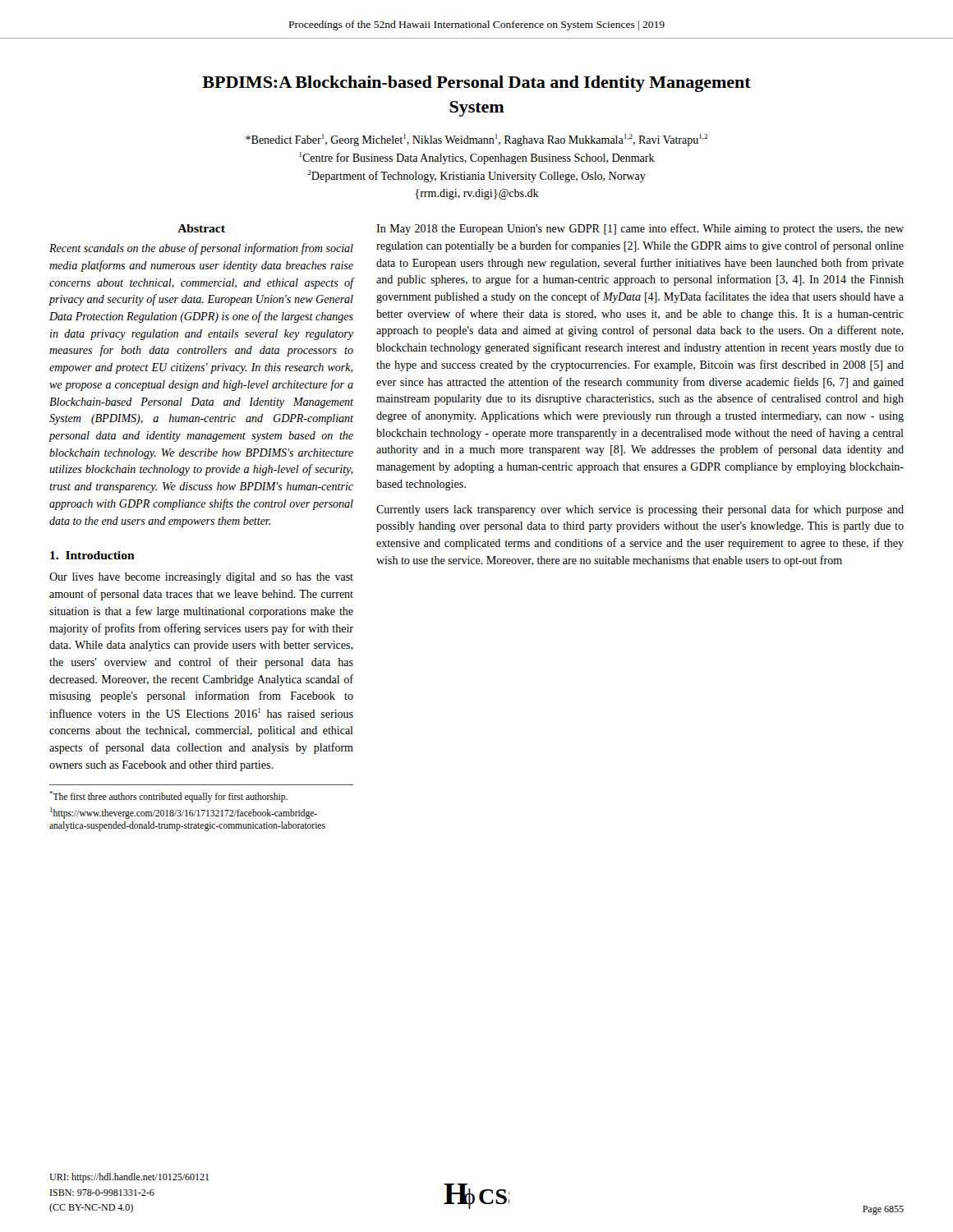This screenshot has width=953, height=1232.
Task: Find the passage starting "Recent scandals on the abuse of personal information"
Action: 201,385
